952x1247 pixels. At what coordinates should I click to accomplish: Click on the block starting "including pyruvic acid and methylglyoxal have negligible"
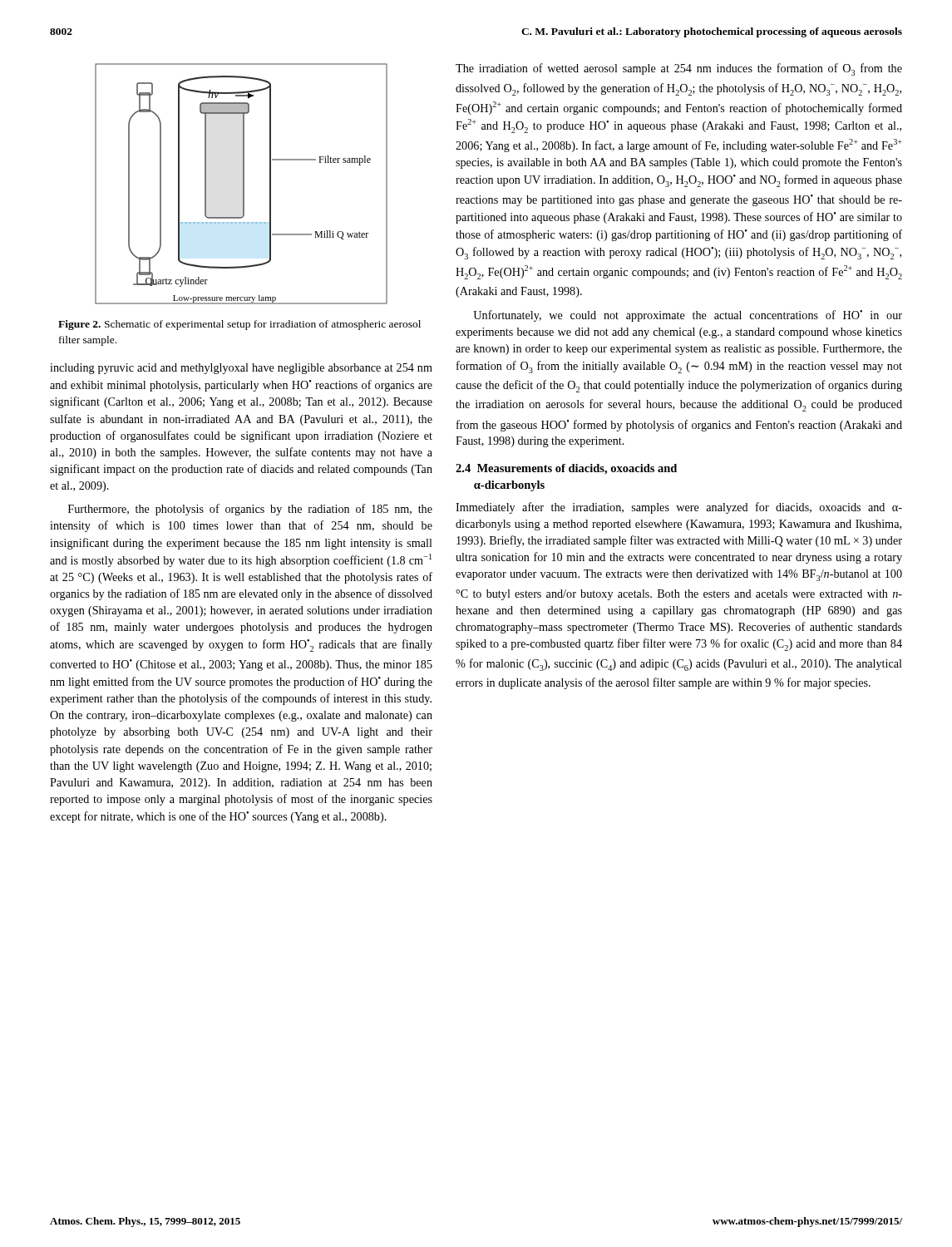[241, 592]
